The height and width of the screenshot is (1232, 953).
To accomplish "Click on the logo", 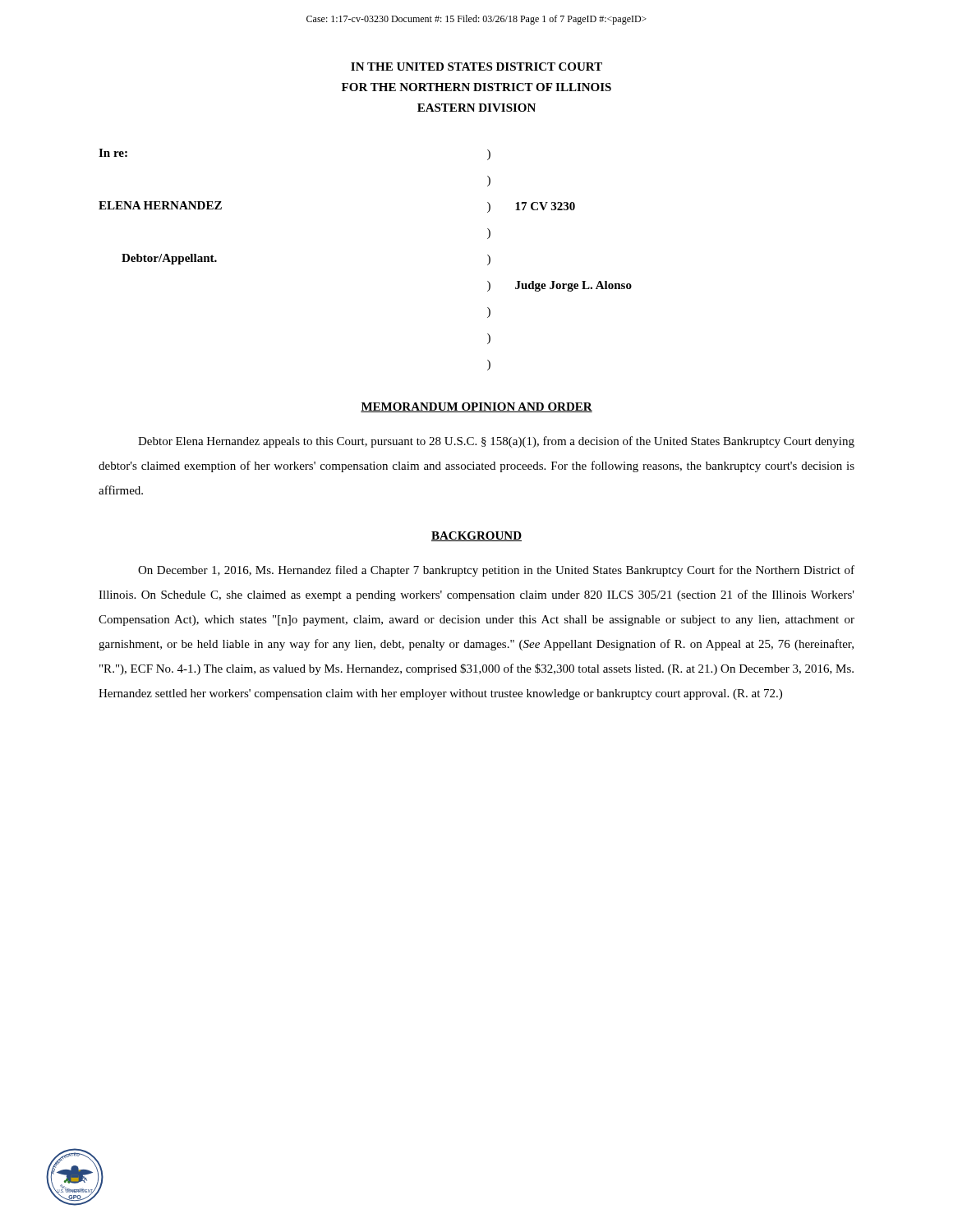I will click(83, 1179).
